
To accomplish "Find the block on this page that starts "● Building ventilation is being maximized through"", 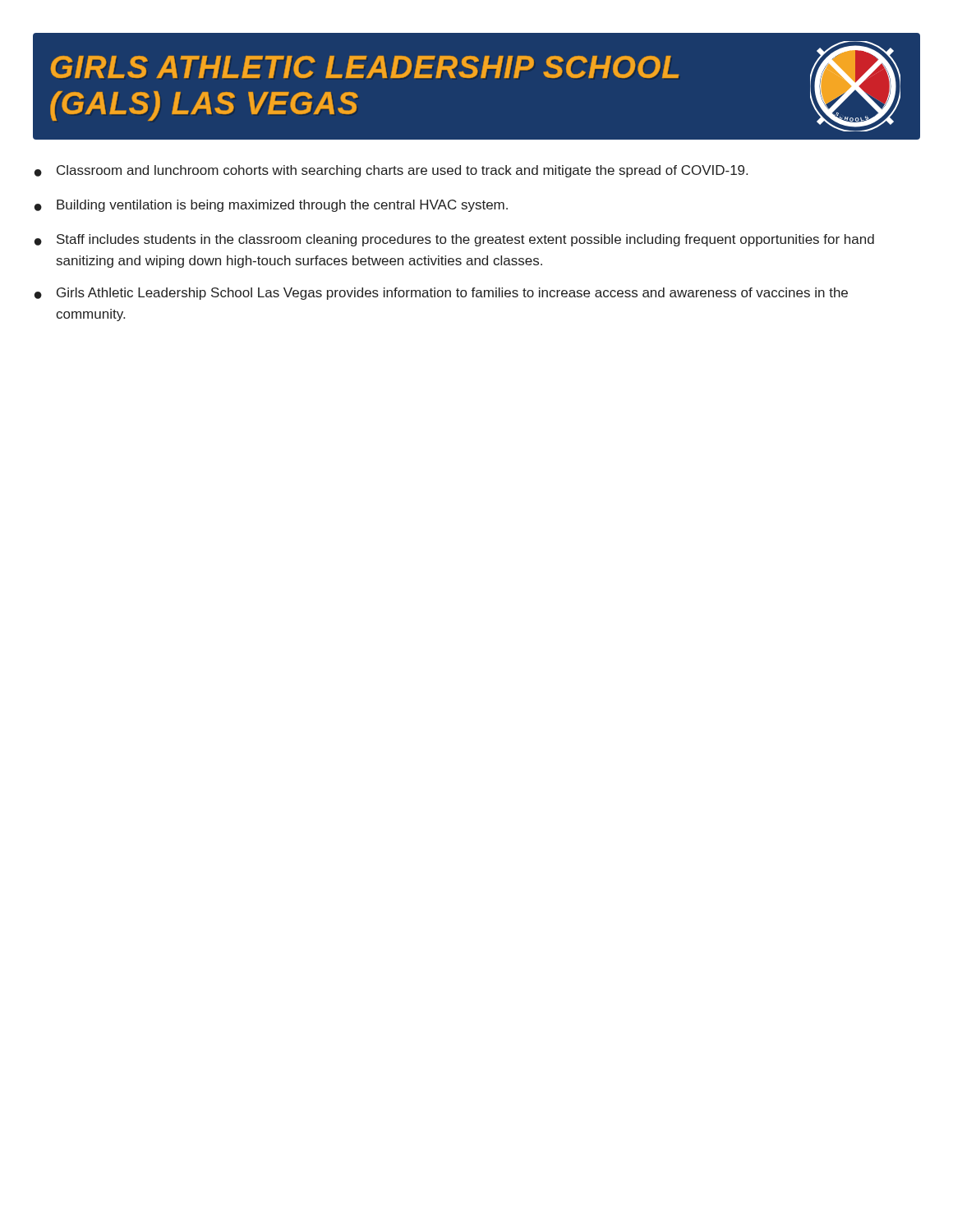I will [x=476, y=206].
